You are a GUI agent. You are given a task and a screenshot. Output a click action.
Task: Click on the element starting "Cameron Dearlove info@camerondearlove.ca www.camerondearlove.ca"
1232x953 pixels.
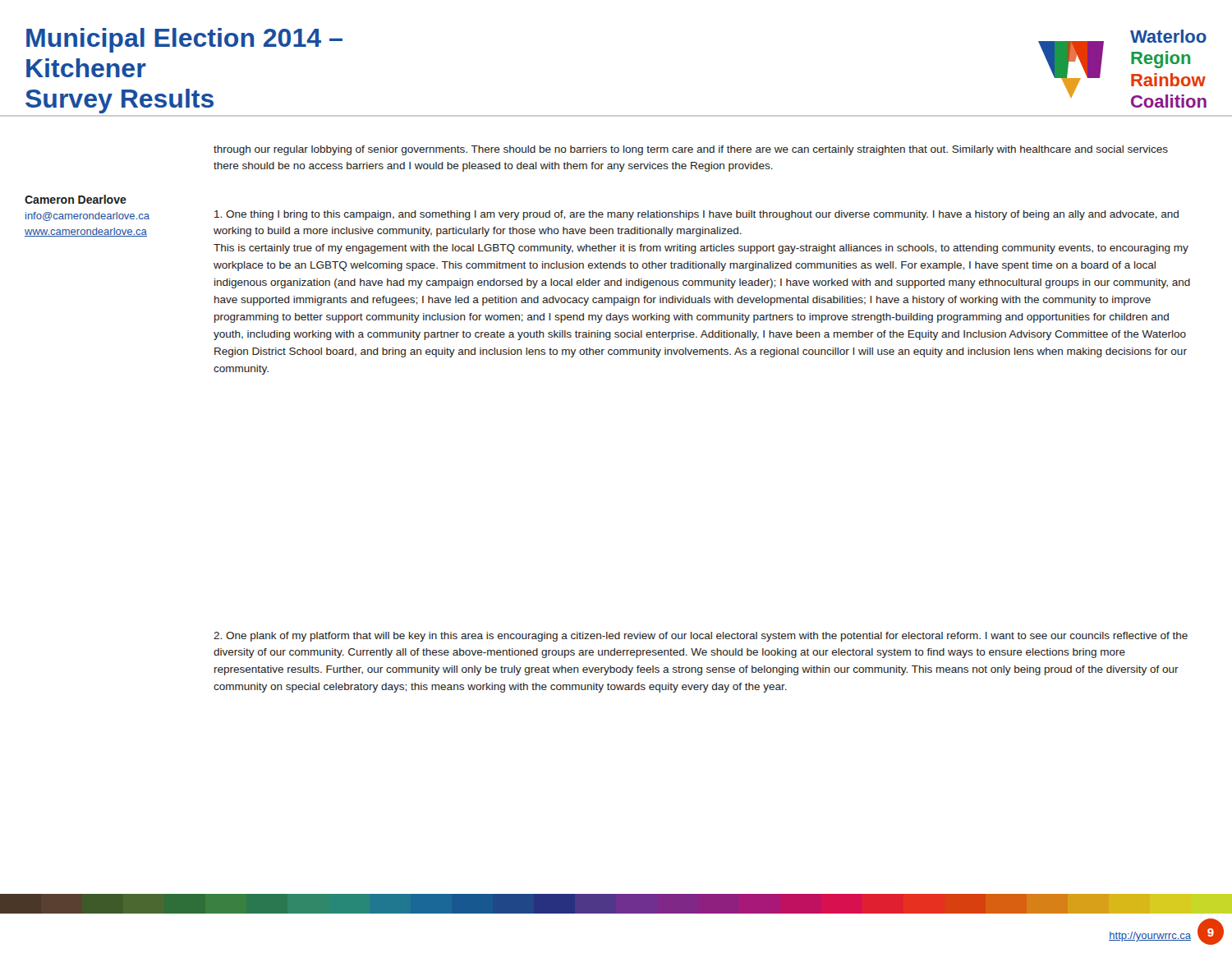113,215
